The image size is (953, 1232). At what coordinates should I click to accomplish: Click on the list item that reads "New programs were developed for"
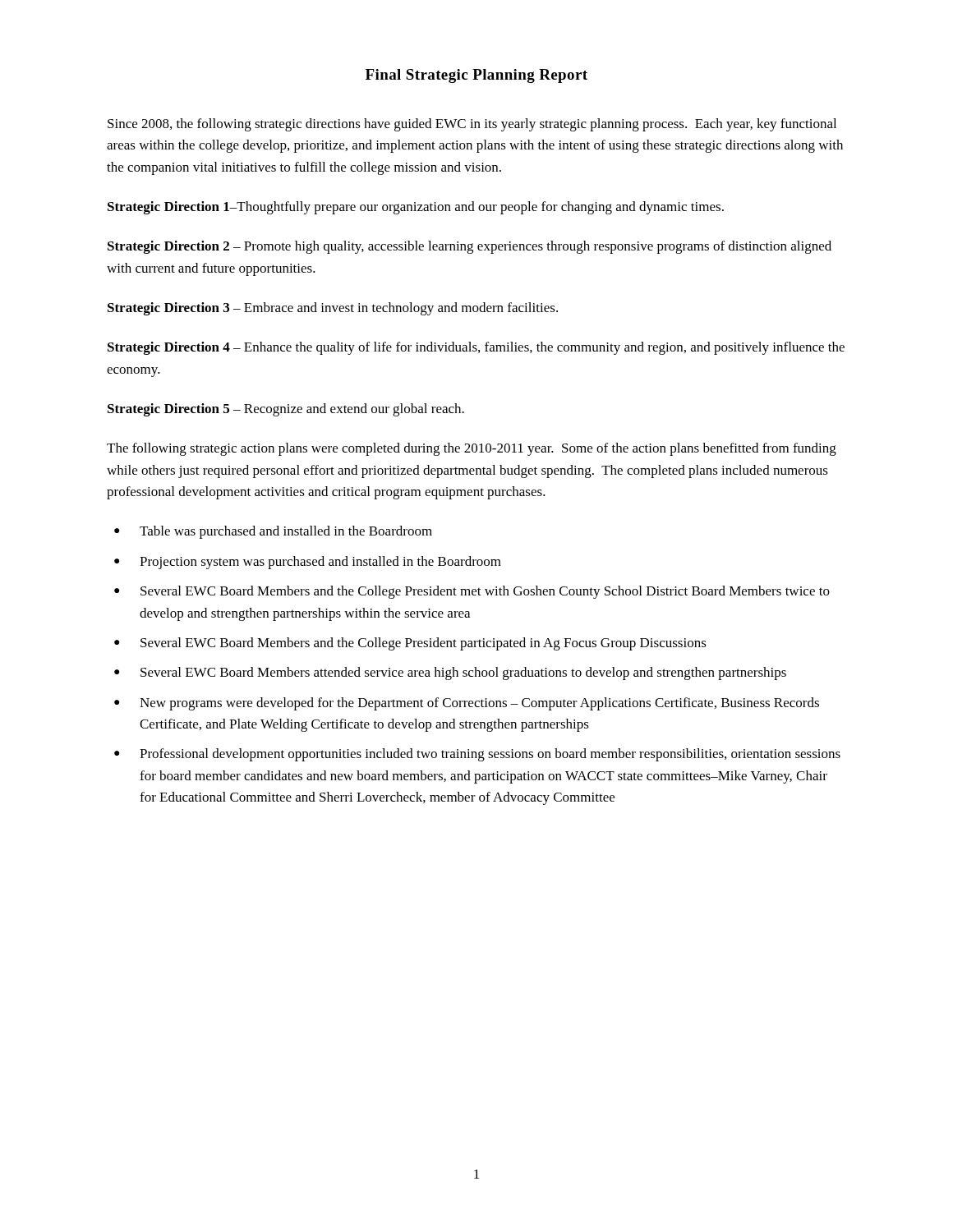click(480, 713)
